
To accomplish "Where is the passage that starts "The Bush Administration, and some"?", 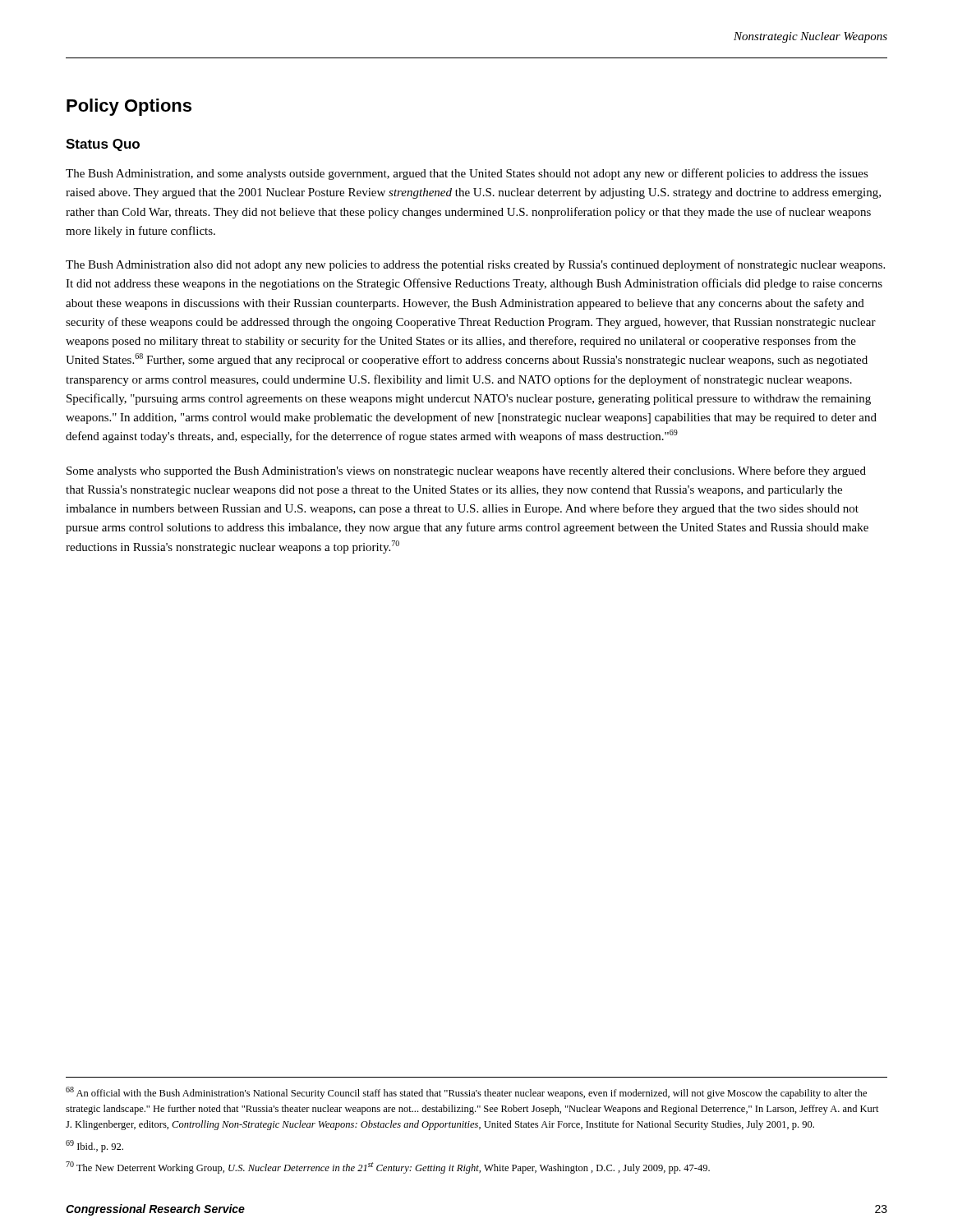I will tap(474, 202).
